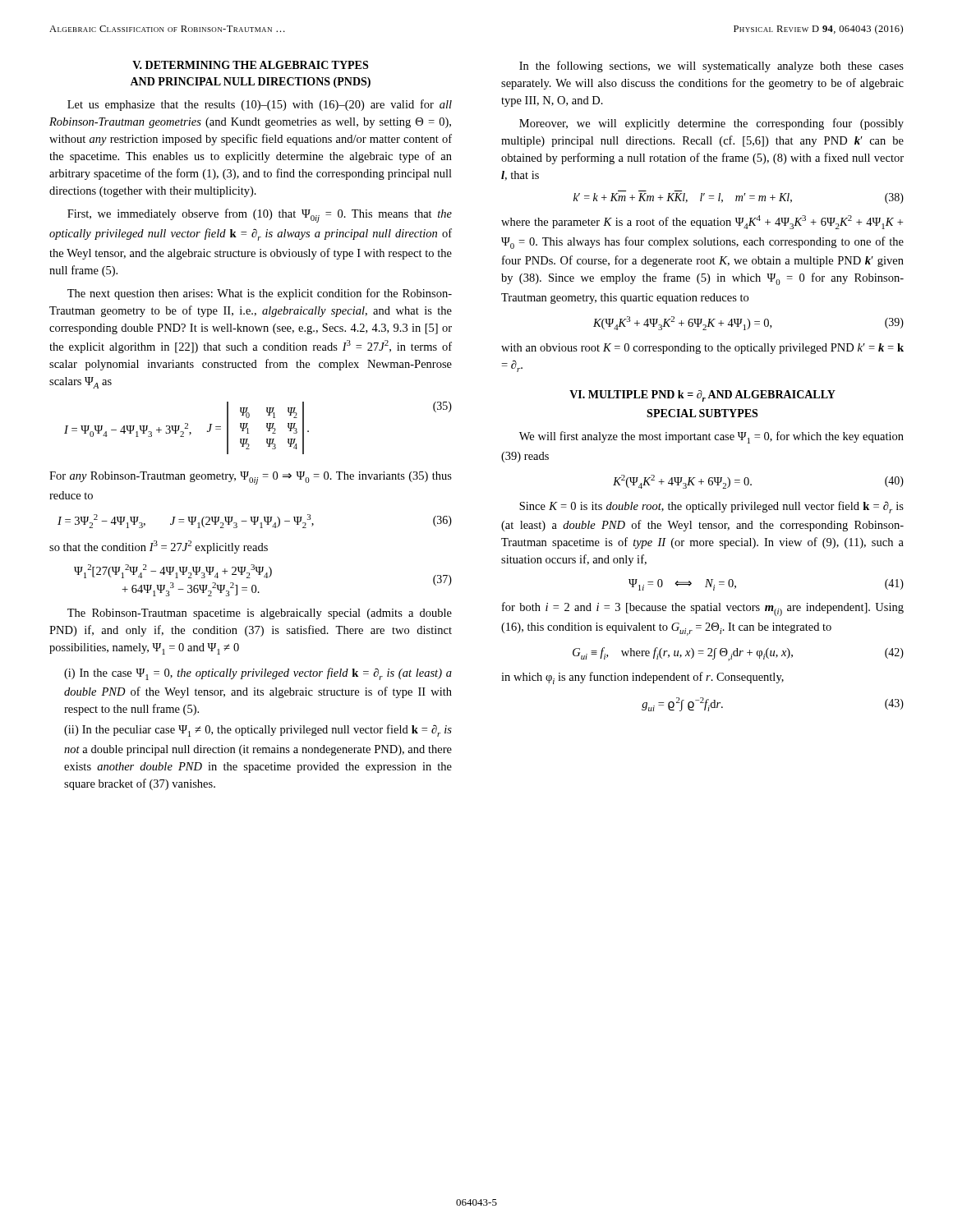This screenshot has width=953, height=1232.
Task: Locate the element starting "K(Ψ4K3 + 4Ψ3K2 + 6Ψ2K +"
Action: pos(702,323)
